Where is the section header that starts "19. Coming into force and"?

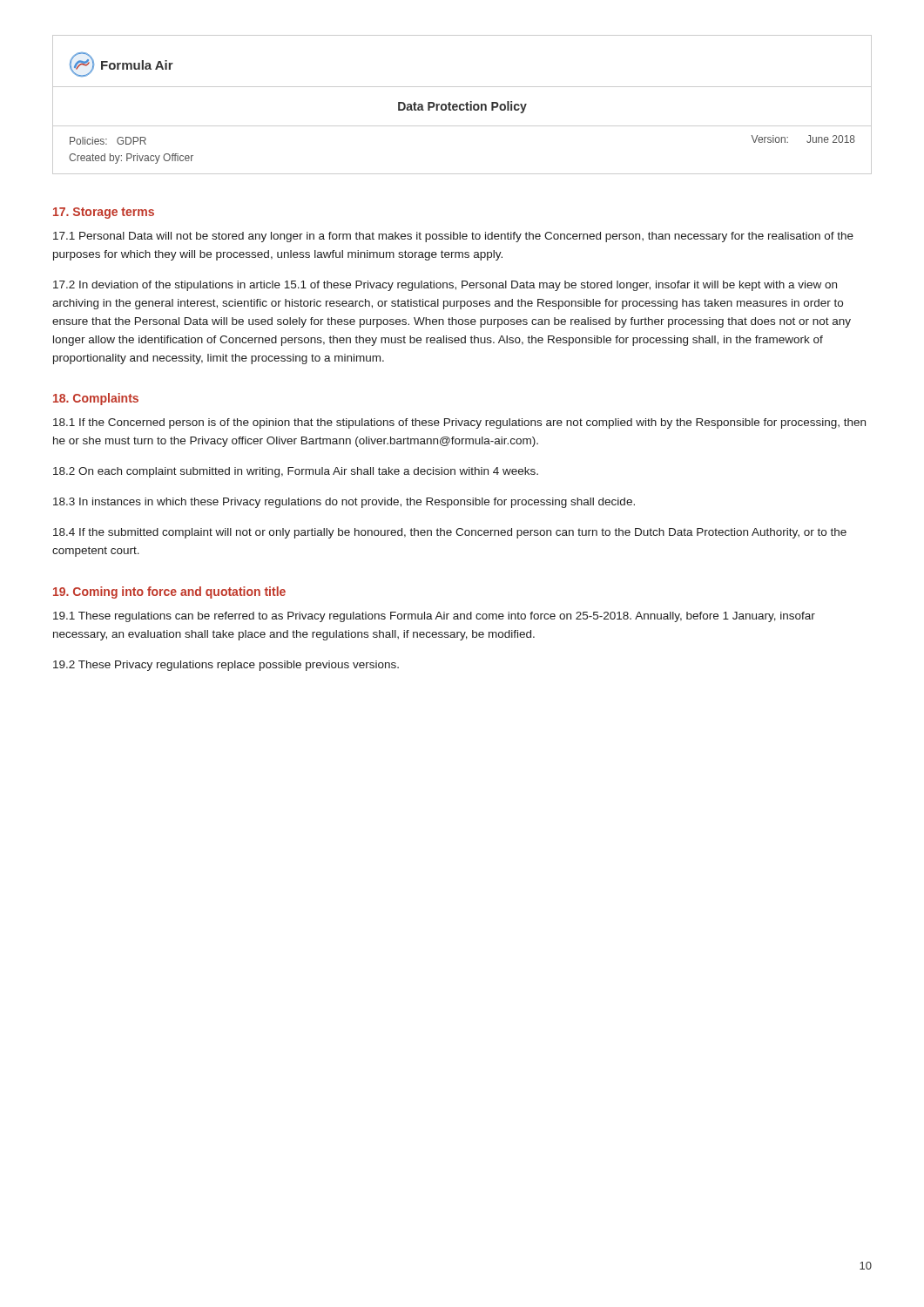pyautogui.click(x=169, y=592)
